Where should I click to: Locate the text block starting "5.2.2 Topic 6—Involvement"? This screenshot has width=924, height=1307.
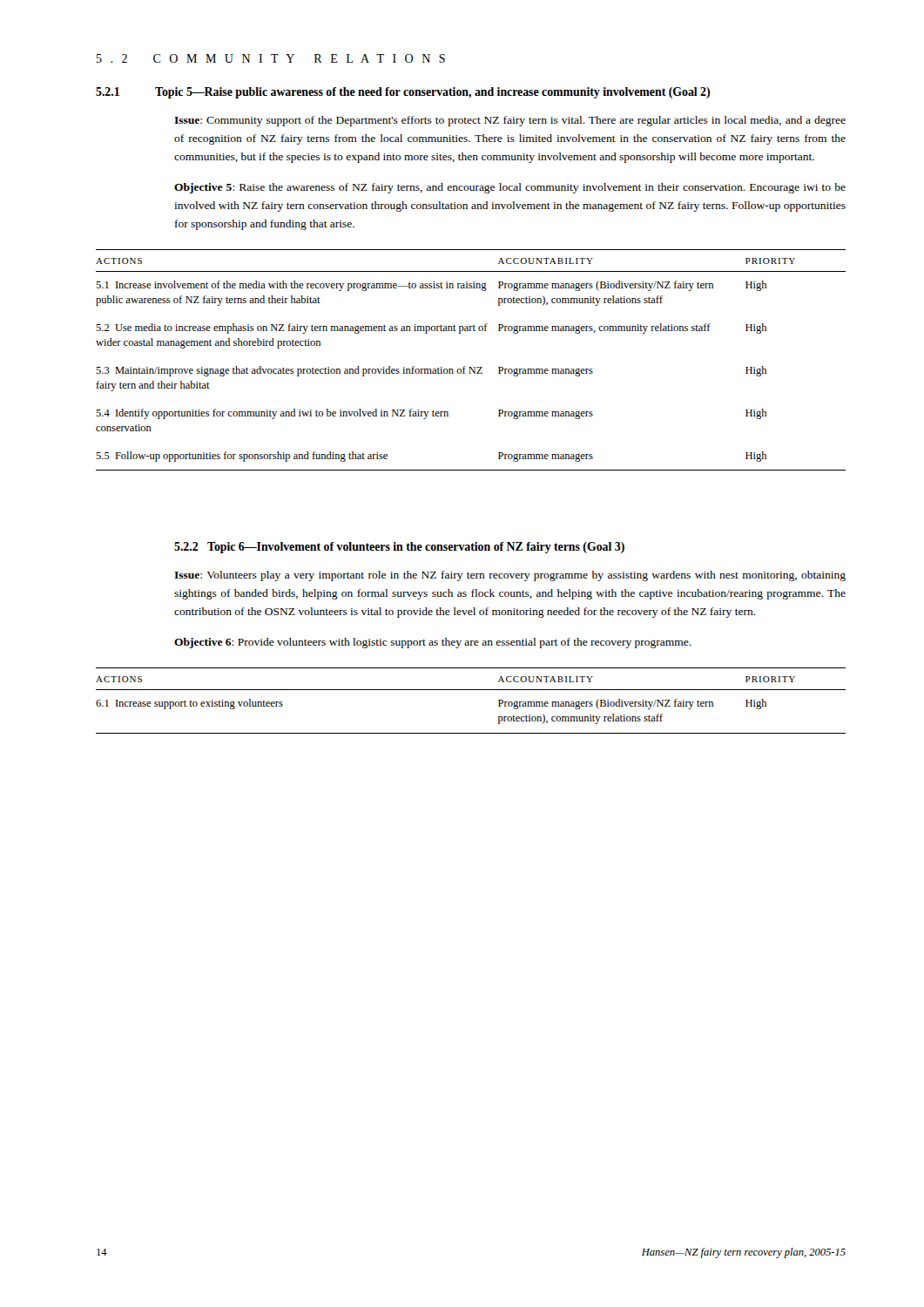point(399,547)
